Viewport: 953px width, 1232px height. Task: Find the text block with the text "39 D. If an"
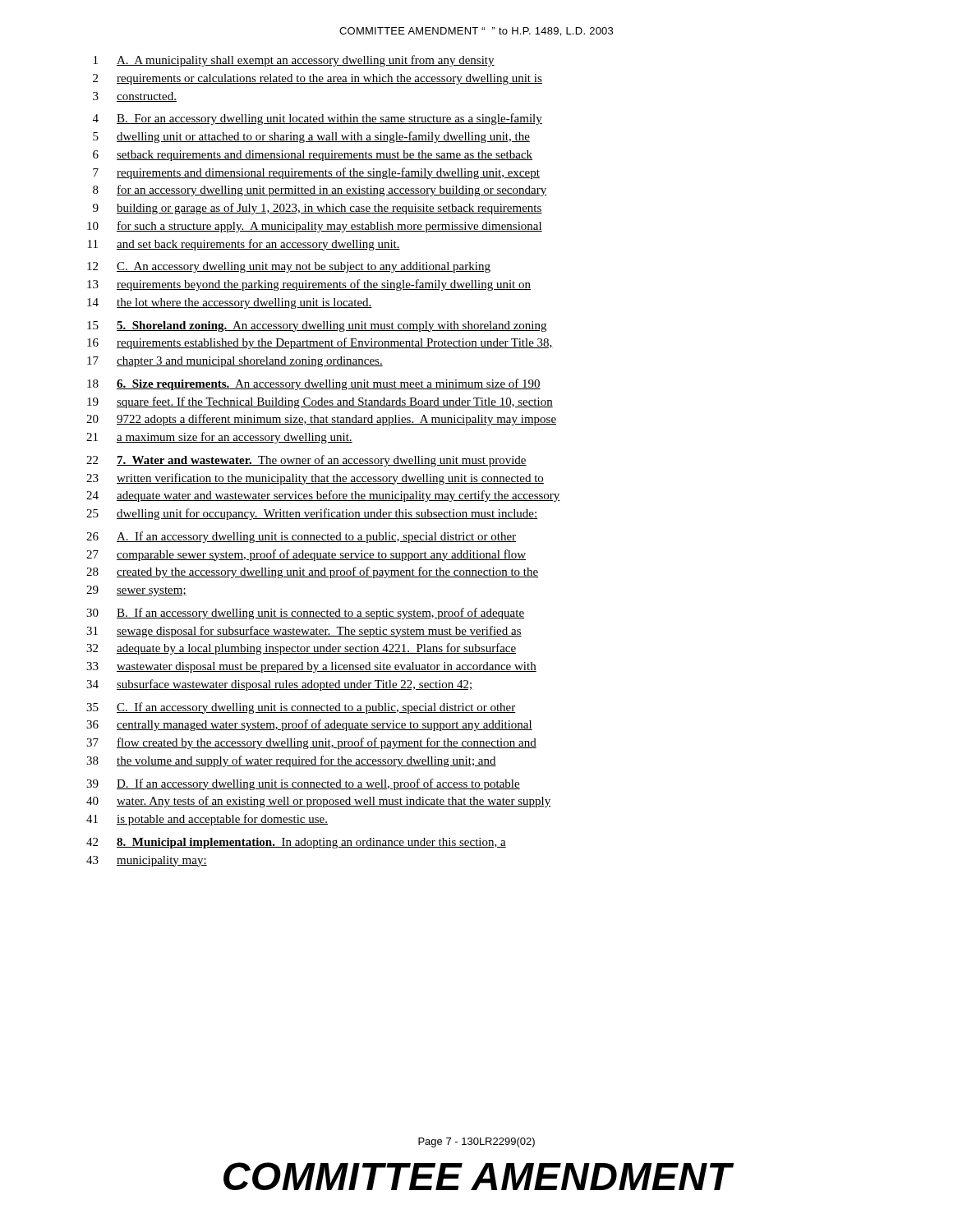click(476, 802)
